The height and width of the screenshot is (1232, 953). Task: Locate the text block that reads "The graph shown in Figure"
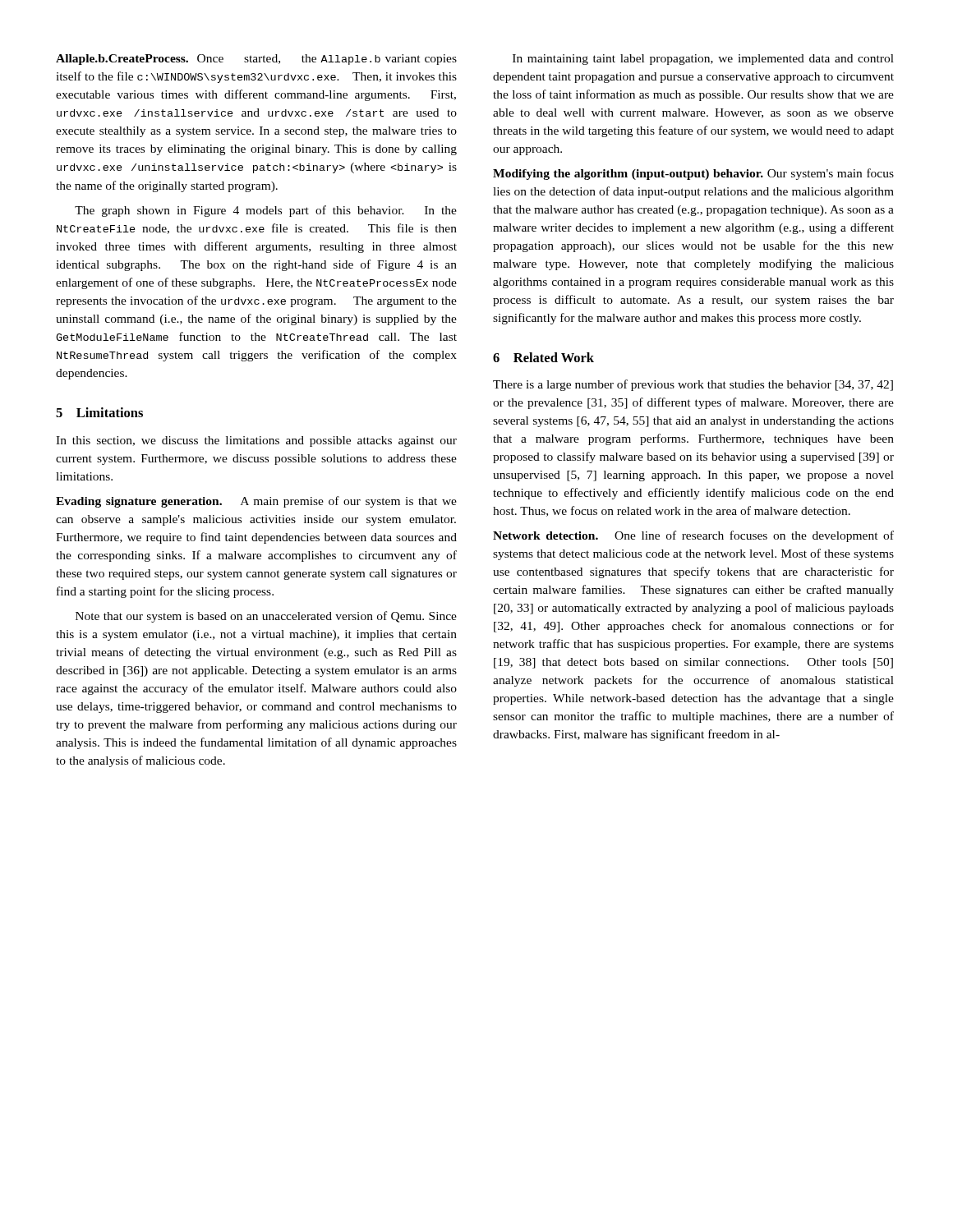[256, 292]
